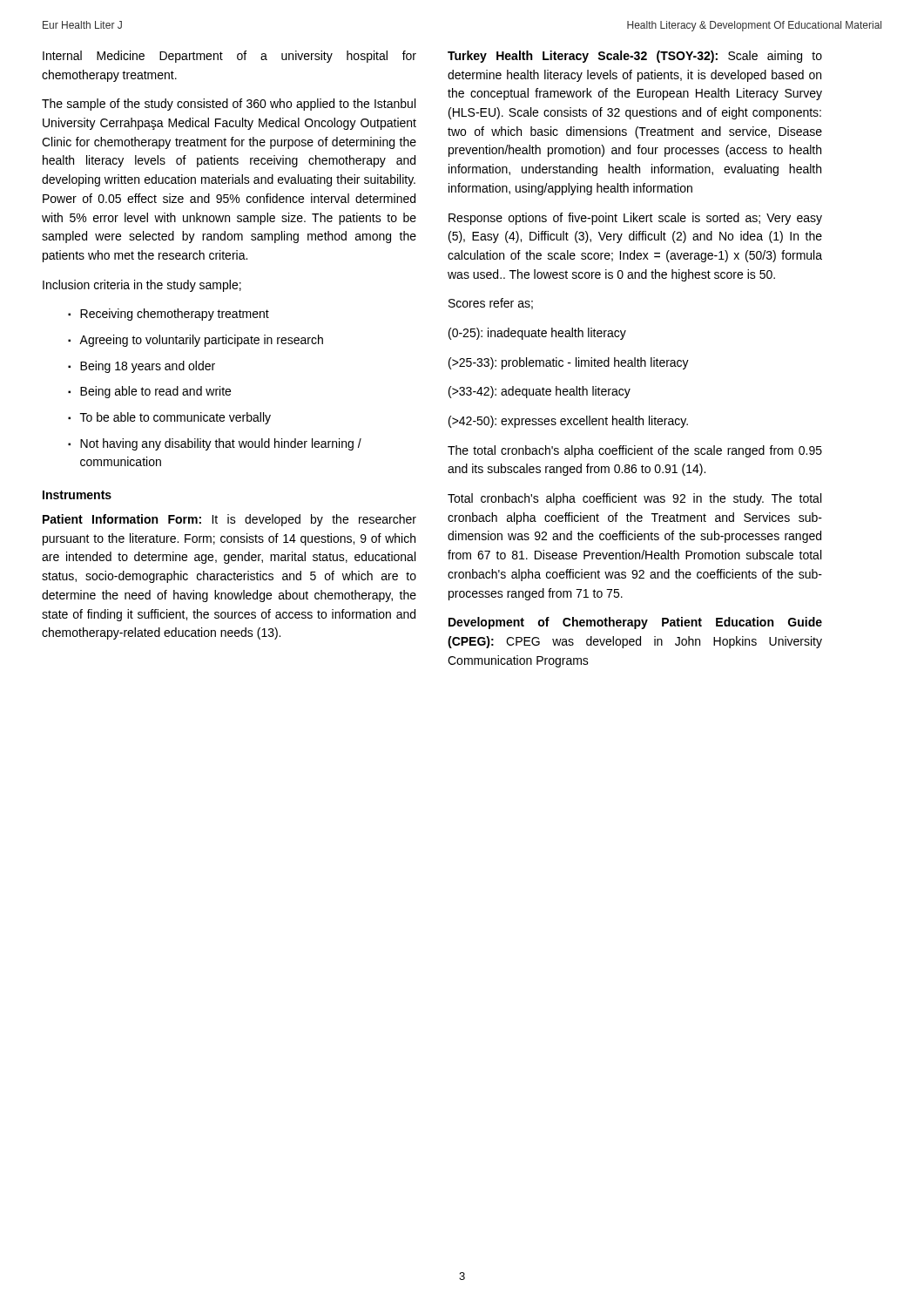The height and width of the screenshot is (1307, 924).
Task: Click the passage that begins "Development of Chemotherapy Patient Education Guide"
Action: pos(635,642)
